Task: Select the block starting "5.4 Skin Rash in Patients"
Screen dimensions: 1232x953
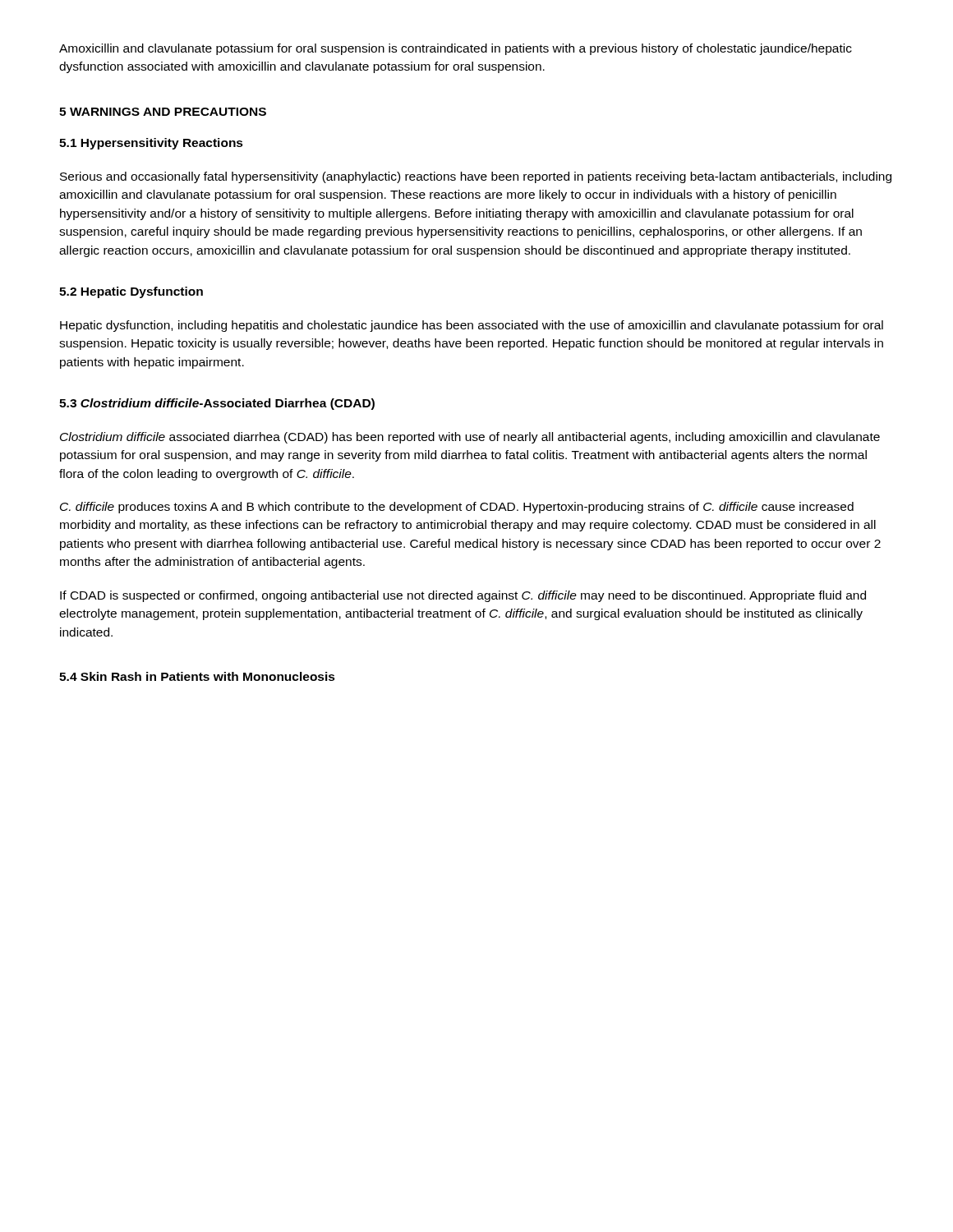Action: [x=197, y=677]
